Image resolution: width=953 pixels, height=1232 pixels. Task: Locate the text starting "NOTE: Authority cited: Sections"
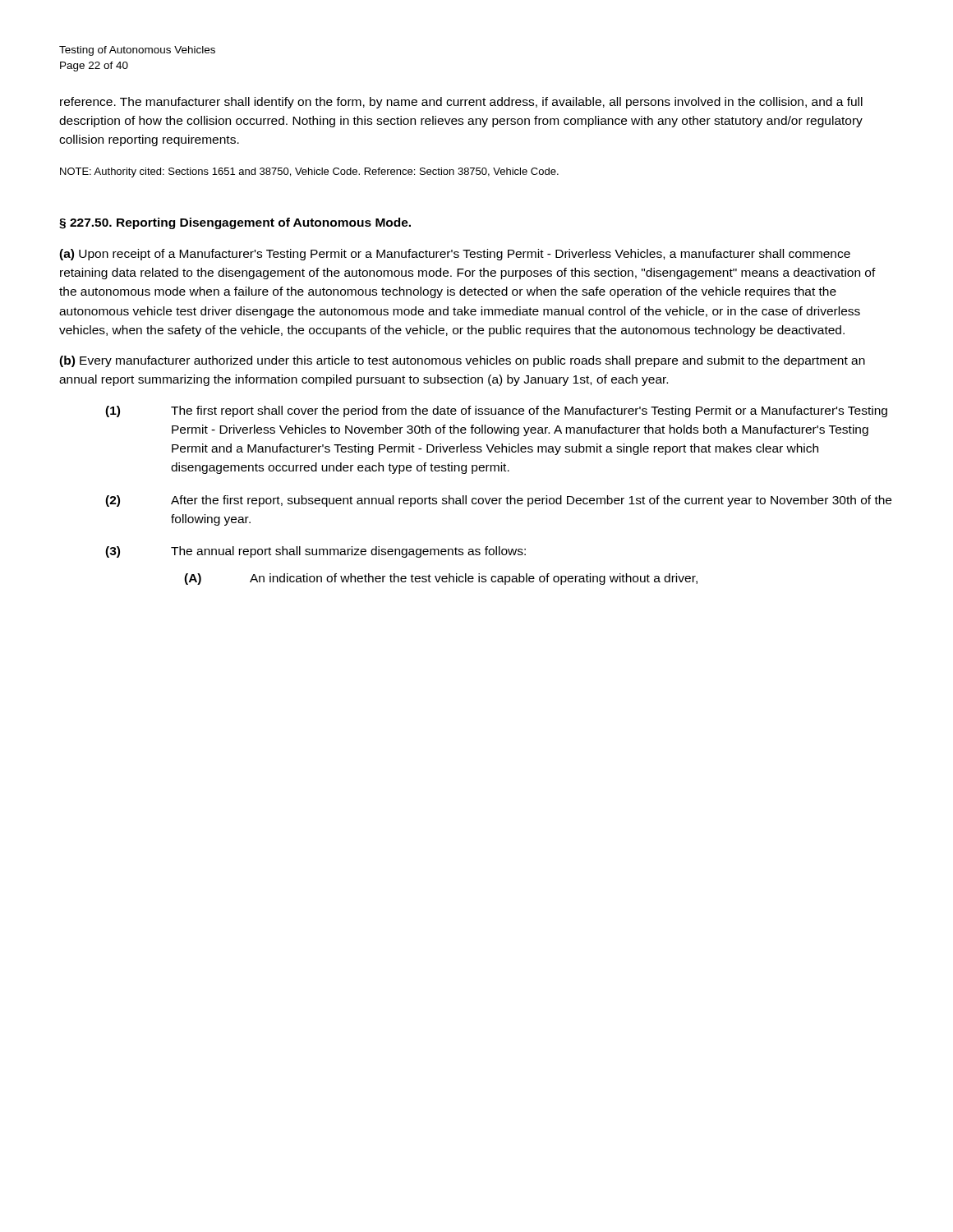[x=309, y=171]
